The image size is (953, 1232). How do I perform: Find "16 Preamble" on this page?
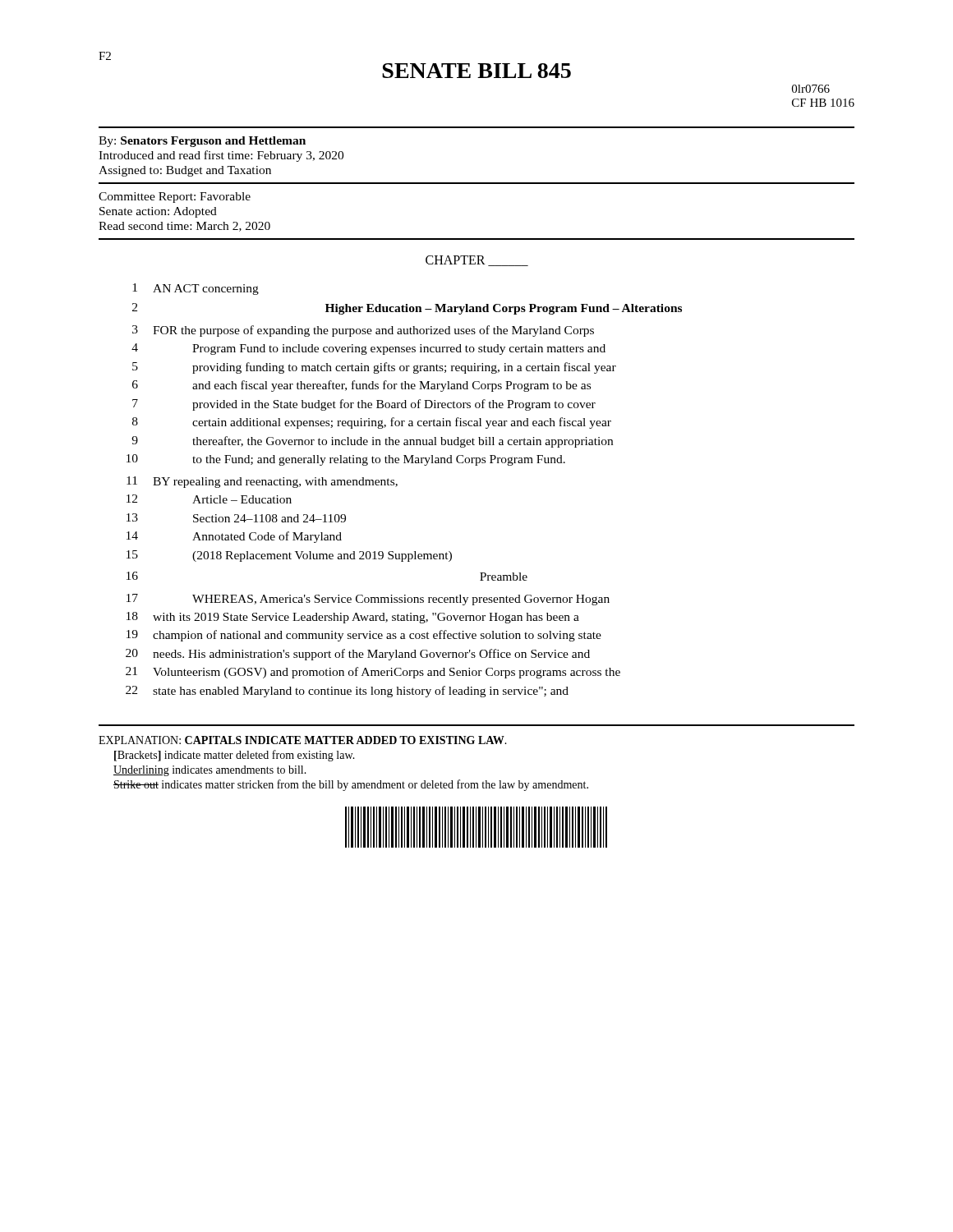coord(476,577)
